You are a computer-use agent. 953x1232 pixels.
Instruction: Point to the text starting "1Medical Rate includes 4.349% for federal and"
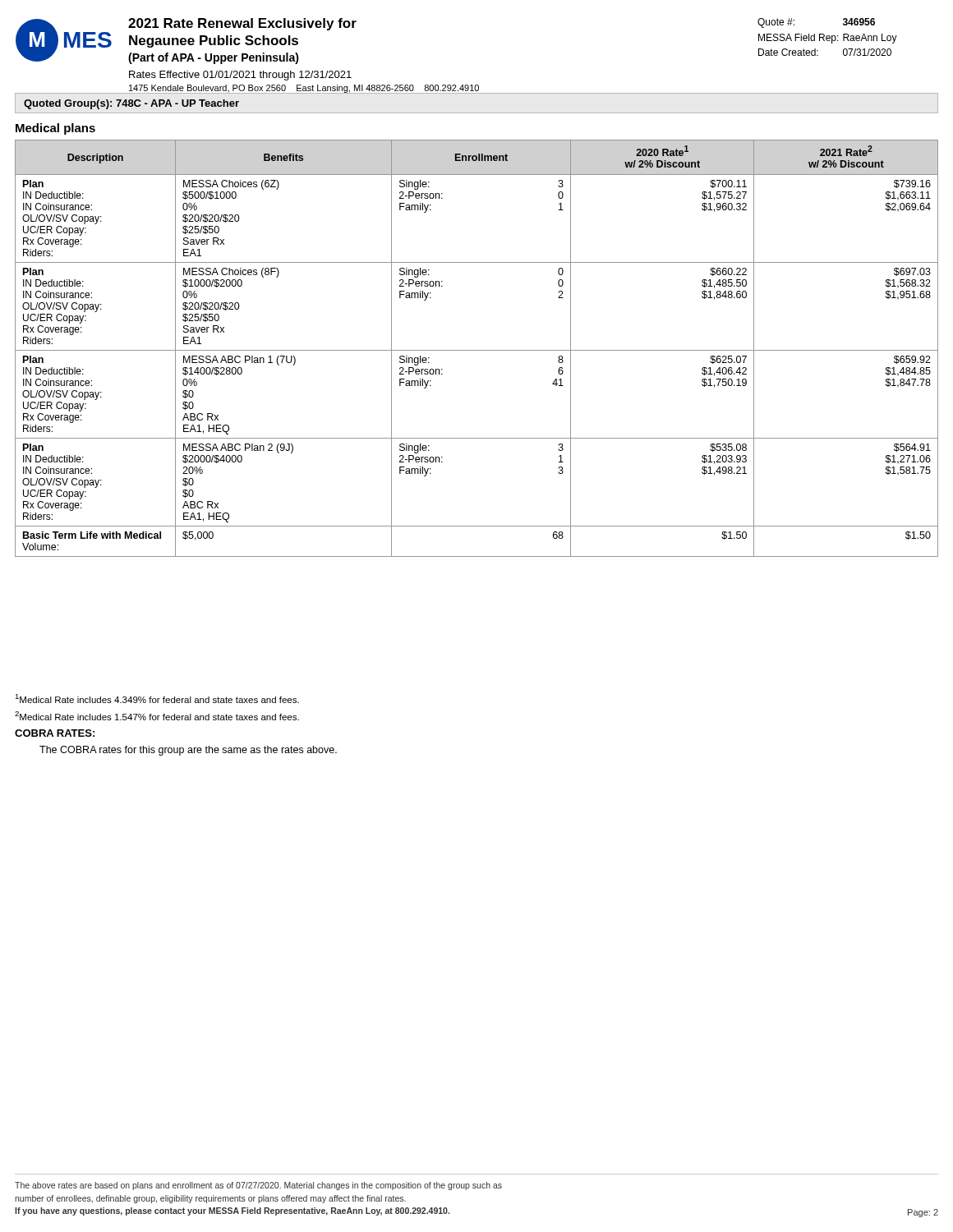157,707
